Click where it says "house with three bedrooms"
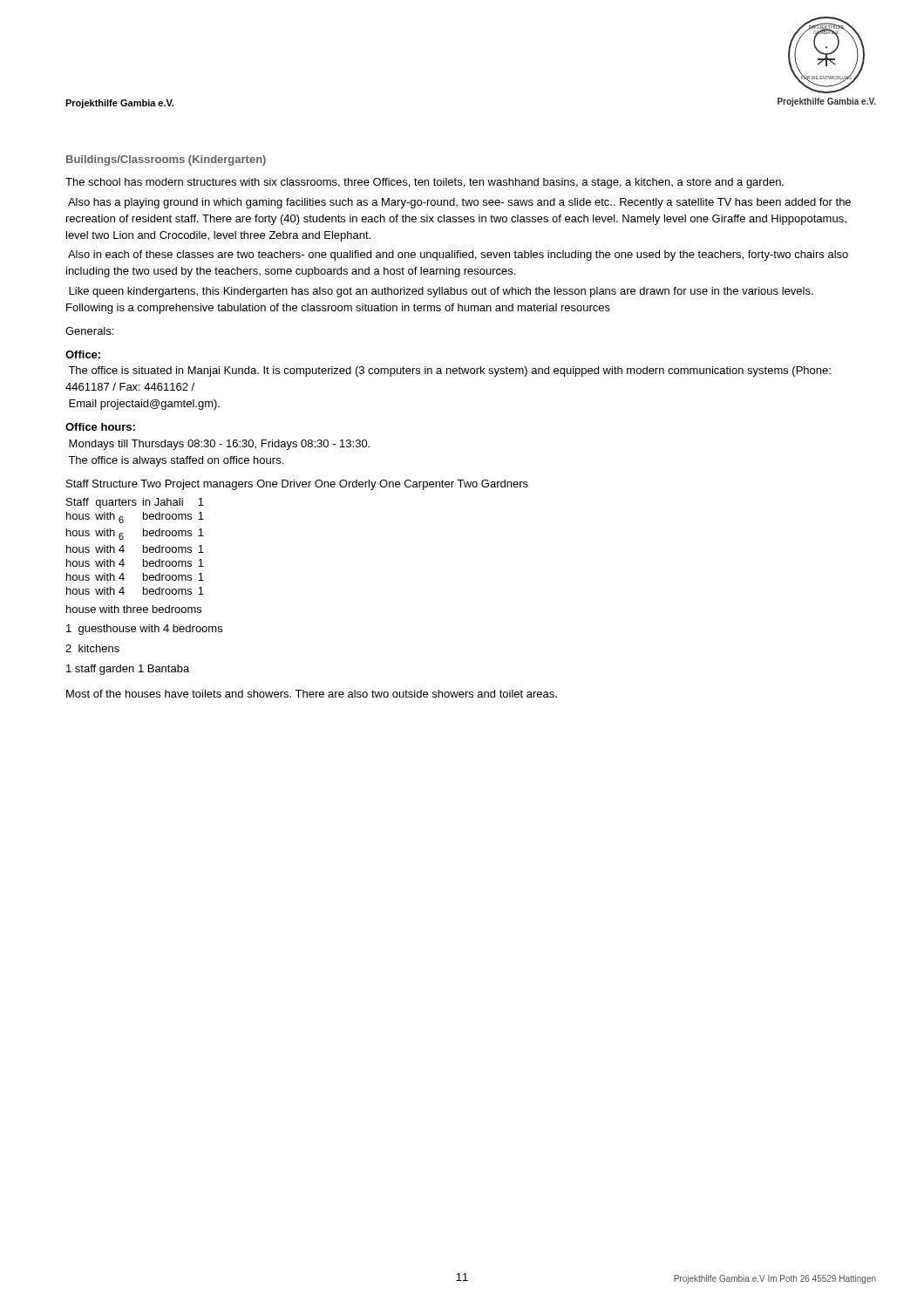Image resolution: width=924 pixels, height=1308 pixels. (134, 609)
